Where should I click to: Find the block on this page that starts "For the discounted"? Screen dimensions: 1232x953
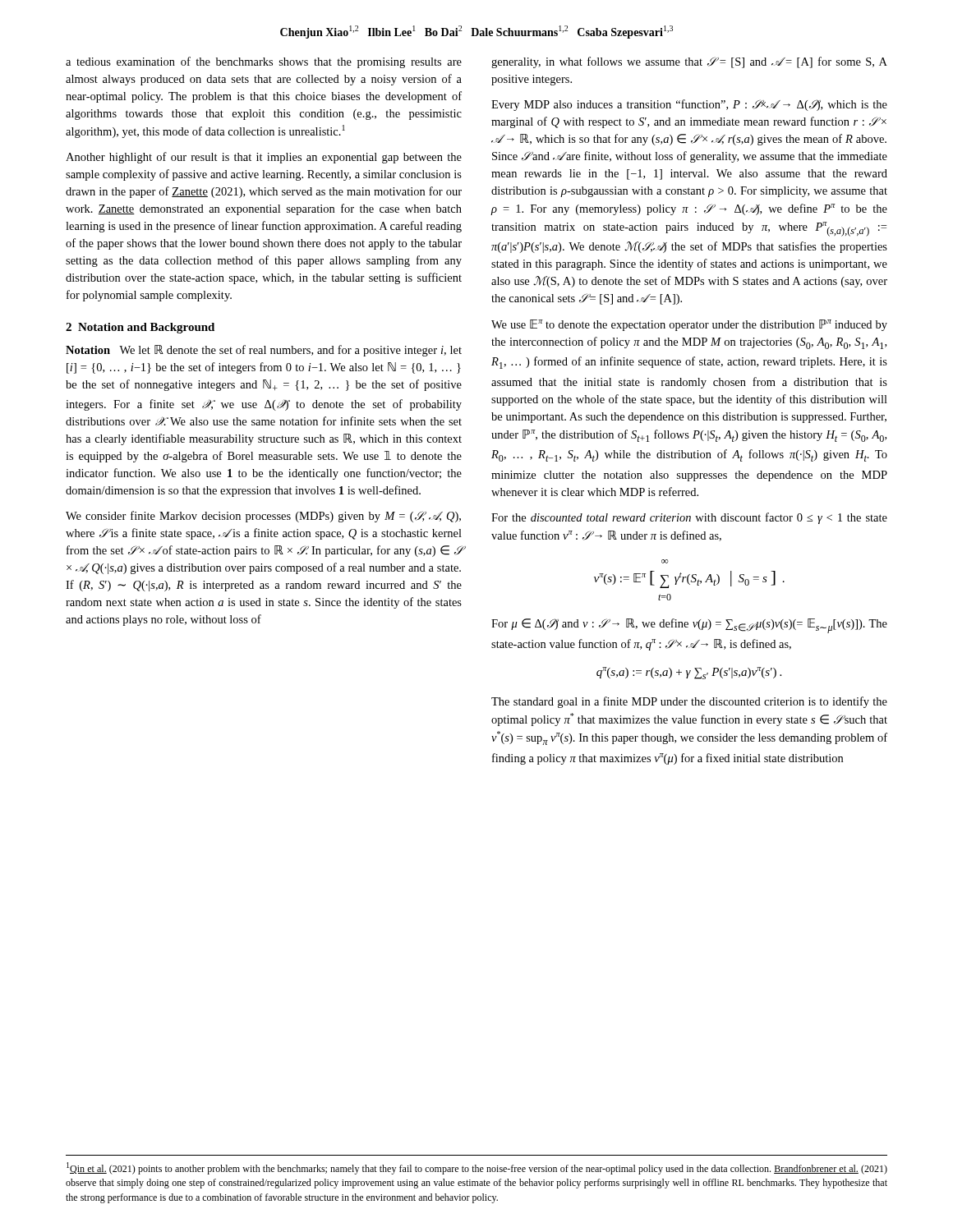coord(689,526)
